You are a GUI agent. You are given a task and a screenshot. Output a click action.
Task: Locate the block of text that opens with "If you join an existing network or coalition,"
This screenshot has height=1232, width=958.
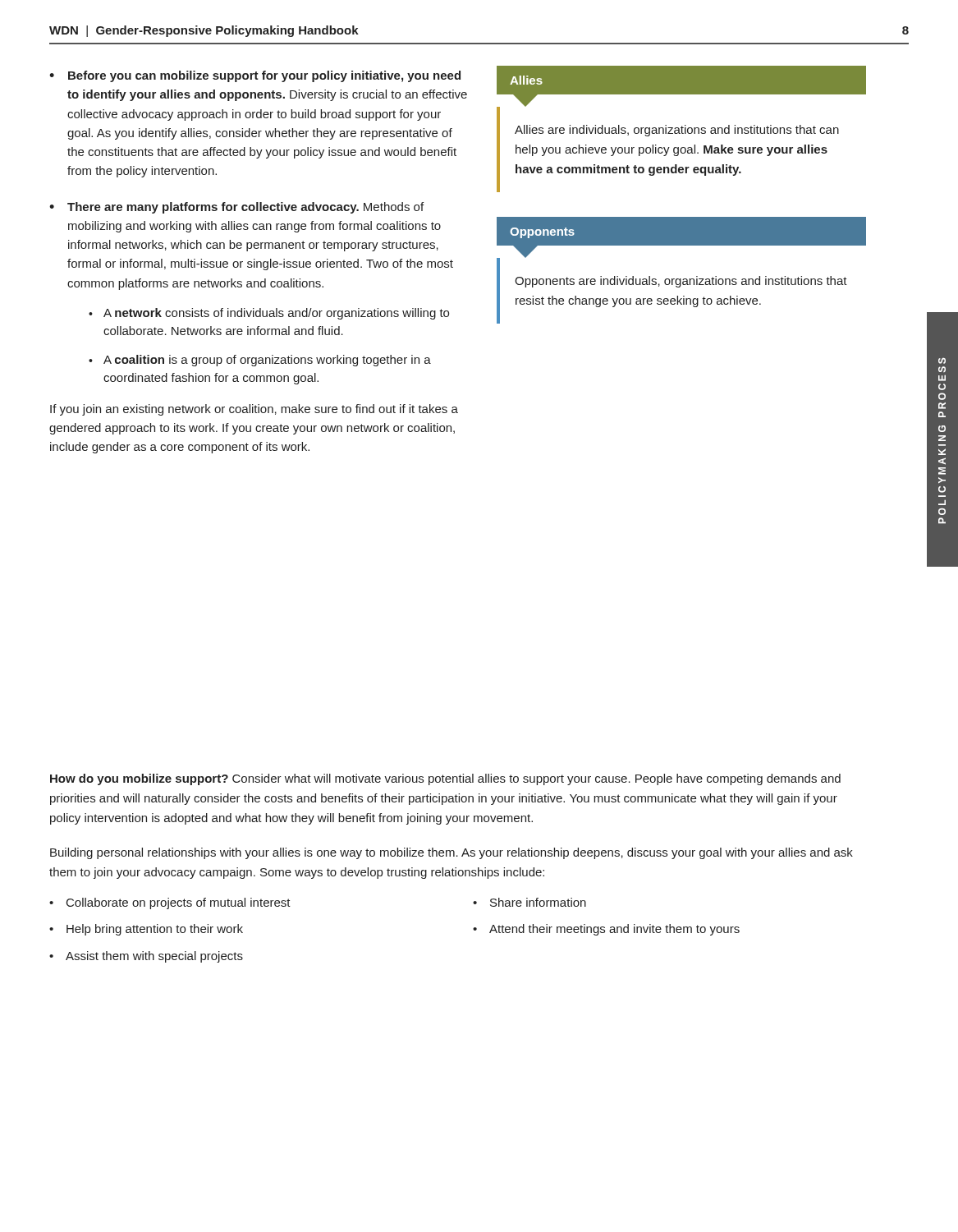tap(254, 428)
